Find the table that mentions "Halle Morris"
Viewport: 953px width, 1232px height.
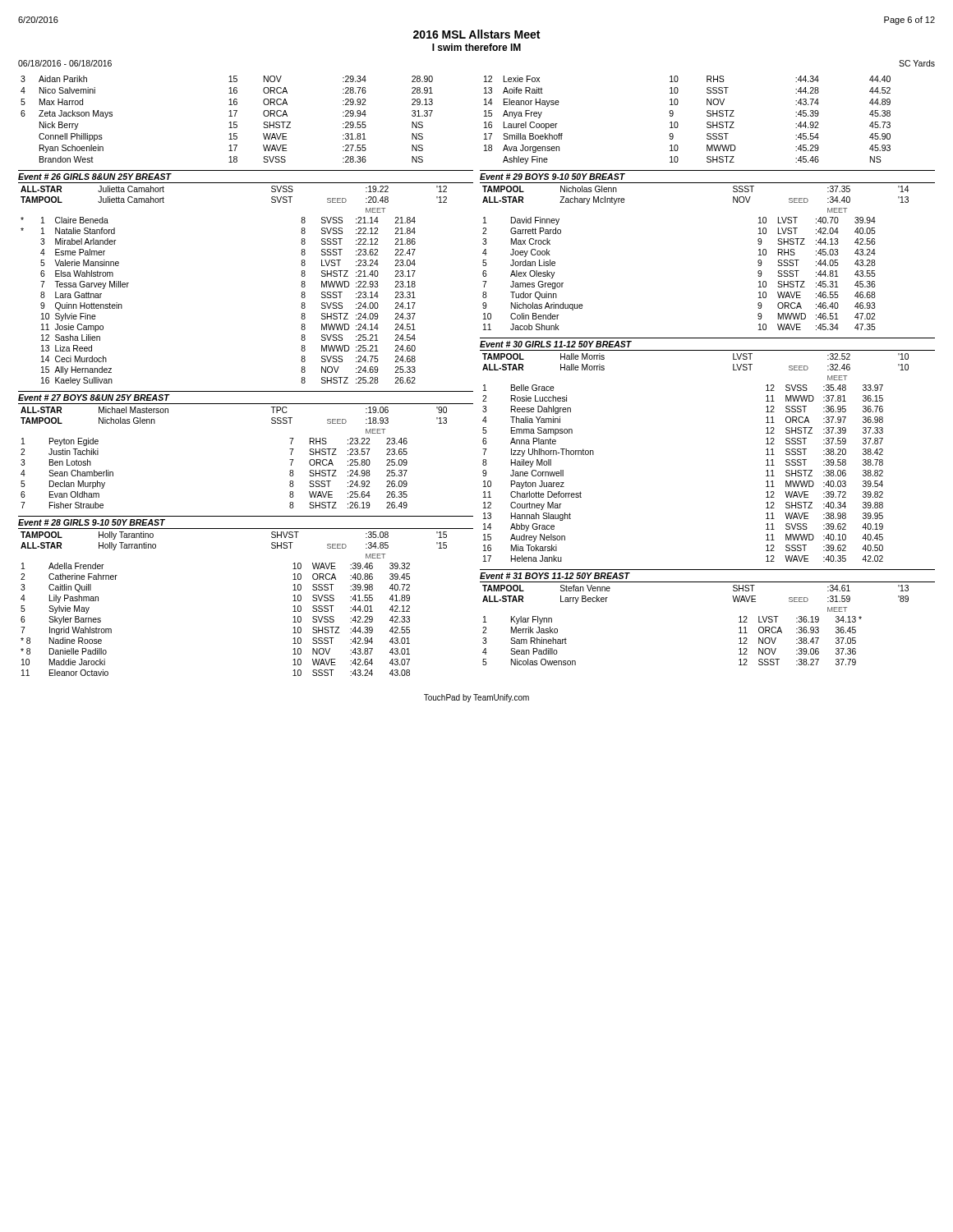click(707, 458)
